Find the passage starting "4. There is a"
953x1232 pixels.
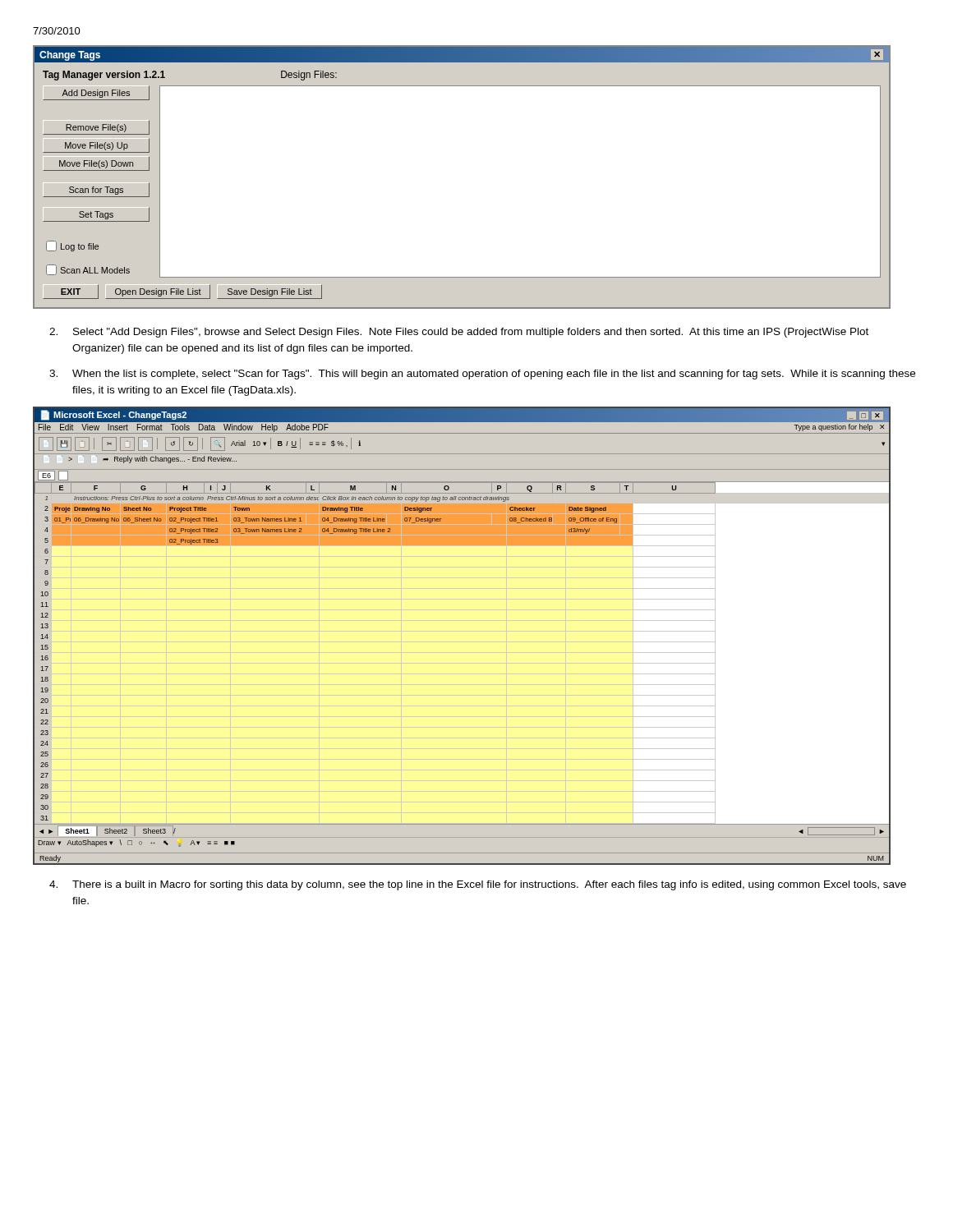485,893
